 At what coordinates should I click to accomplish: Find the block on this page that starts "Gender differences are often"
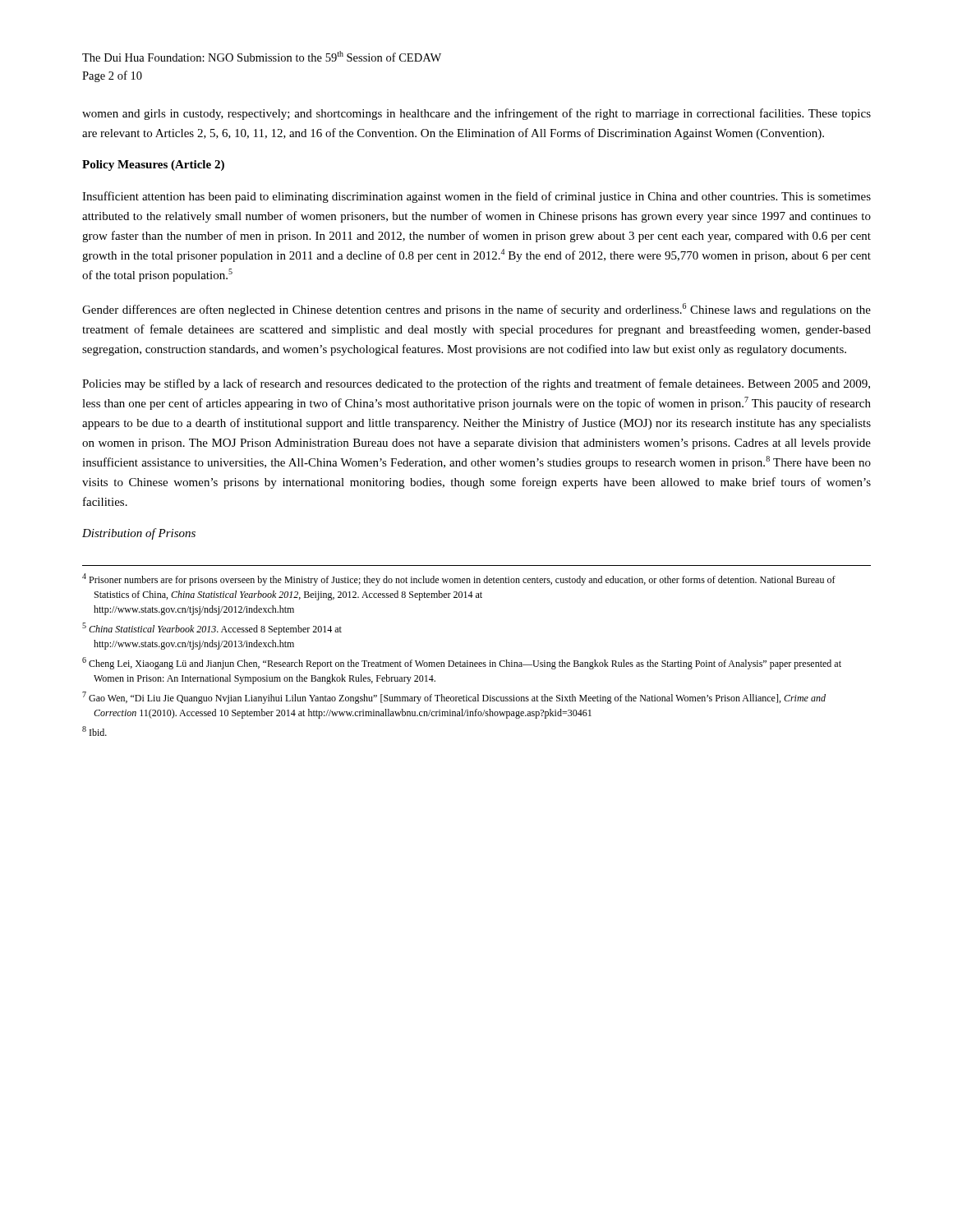(476, 328)
